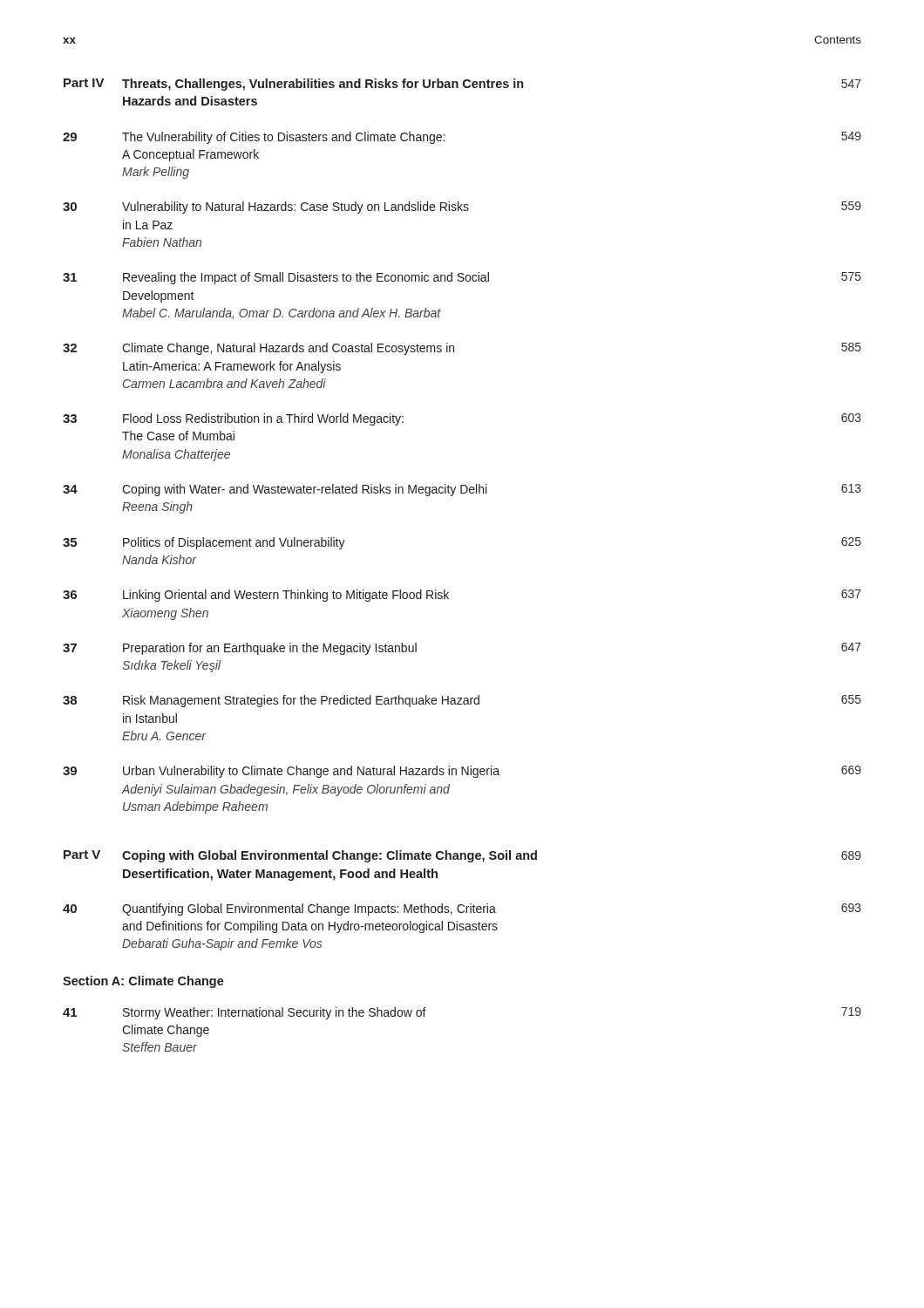Image resolution: width=924 pixels, height=1308 pixels.
Task: Navigate to the text starting "35 Politics of Displacement and Vulnerability Nanda"
Action: pos(230,543)
